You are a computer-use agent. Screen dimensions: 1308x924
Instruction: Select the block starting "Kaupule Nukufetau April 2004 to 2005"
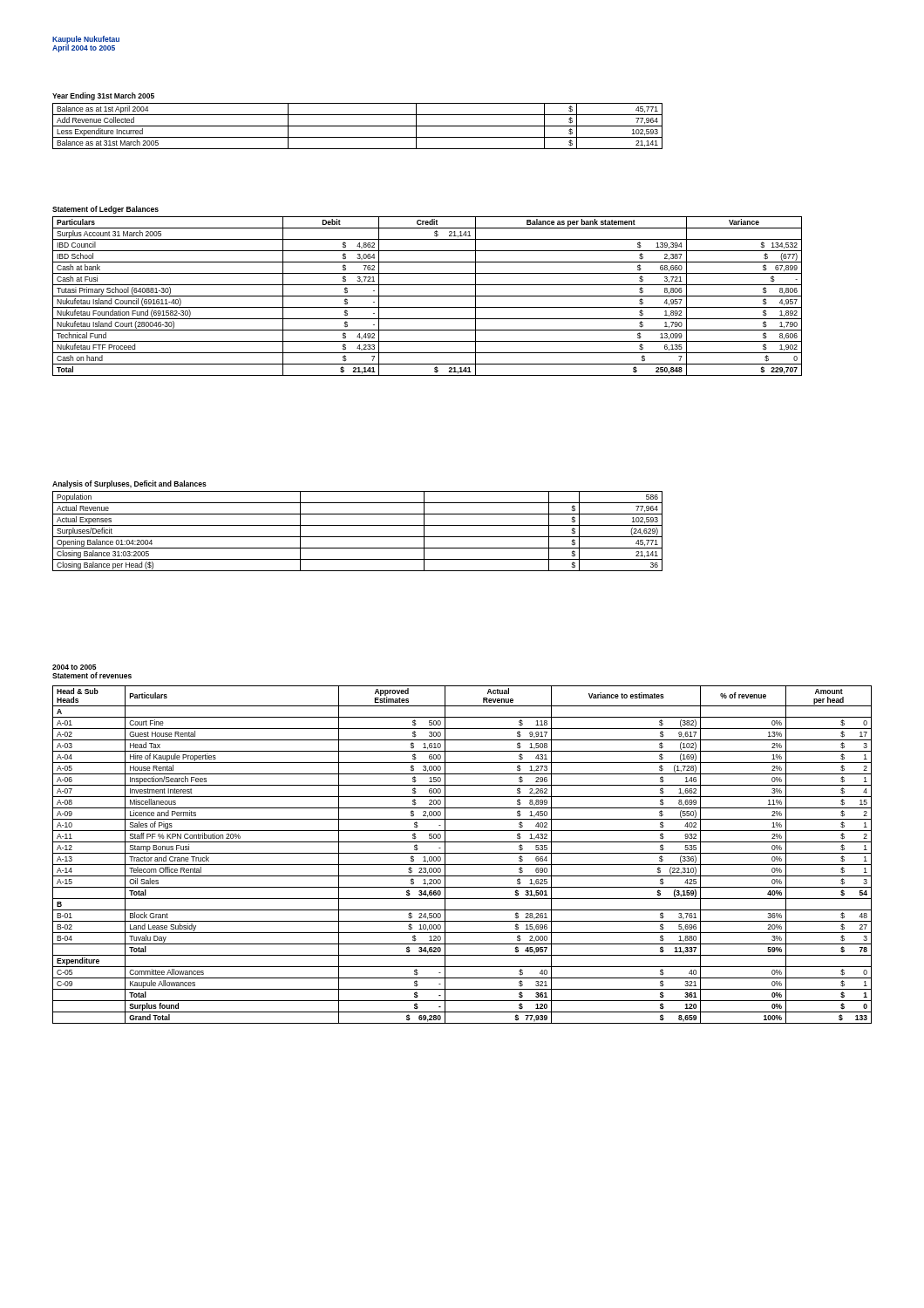(86, 44)
